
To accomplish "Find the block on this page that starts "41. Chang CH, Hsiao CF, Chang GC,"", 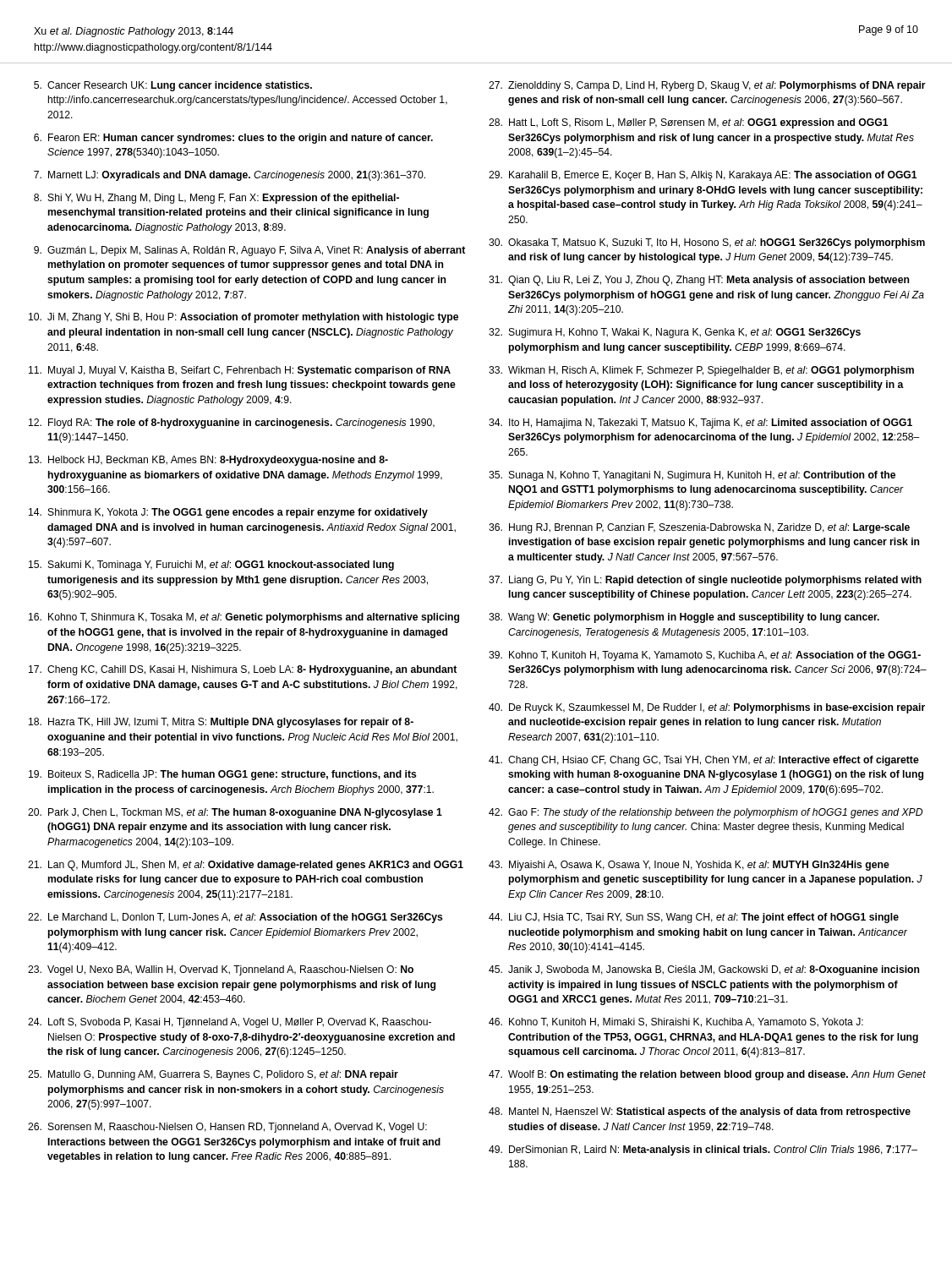I will pyautogui.click(x=706, y=775).
